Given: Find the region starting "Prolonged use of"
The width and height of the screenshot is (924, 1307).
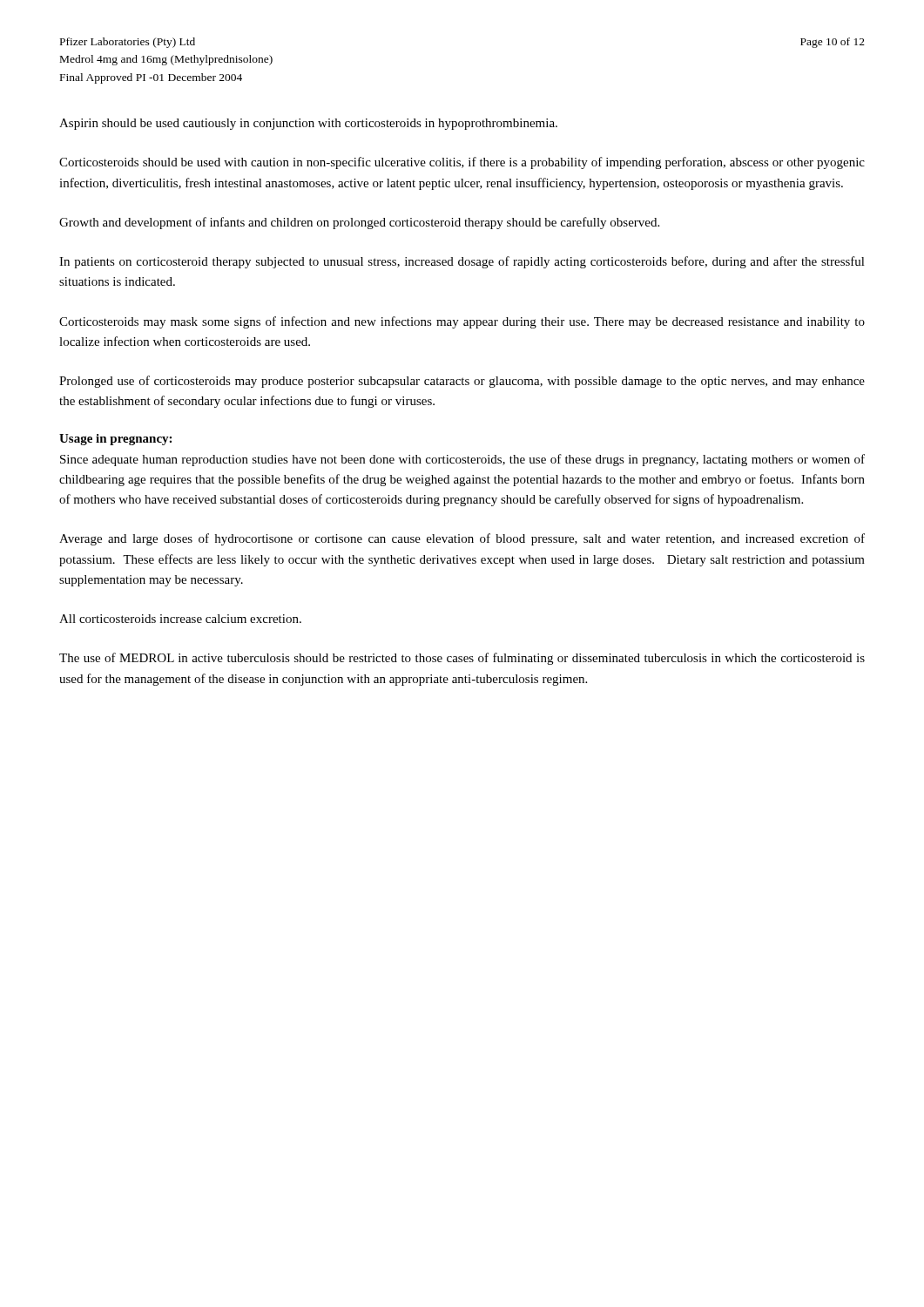Looking at the screenshot, I should 462,391.
